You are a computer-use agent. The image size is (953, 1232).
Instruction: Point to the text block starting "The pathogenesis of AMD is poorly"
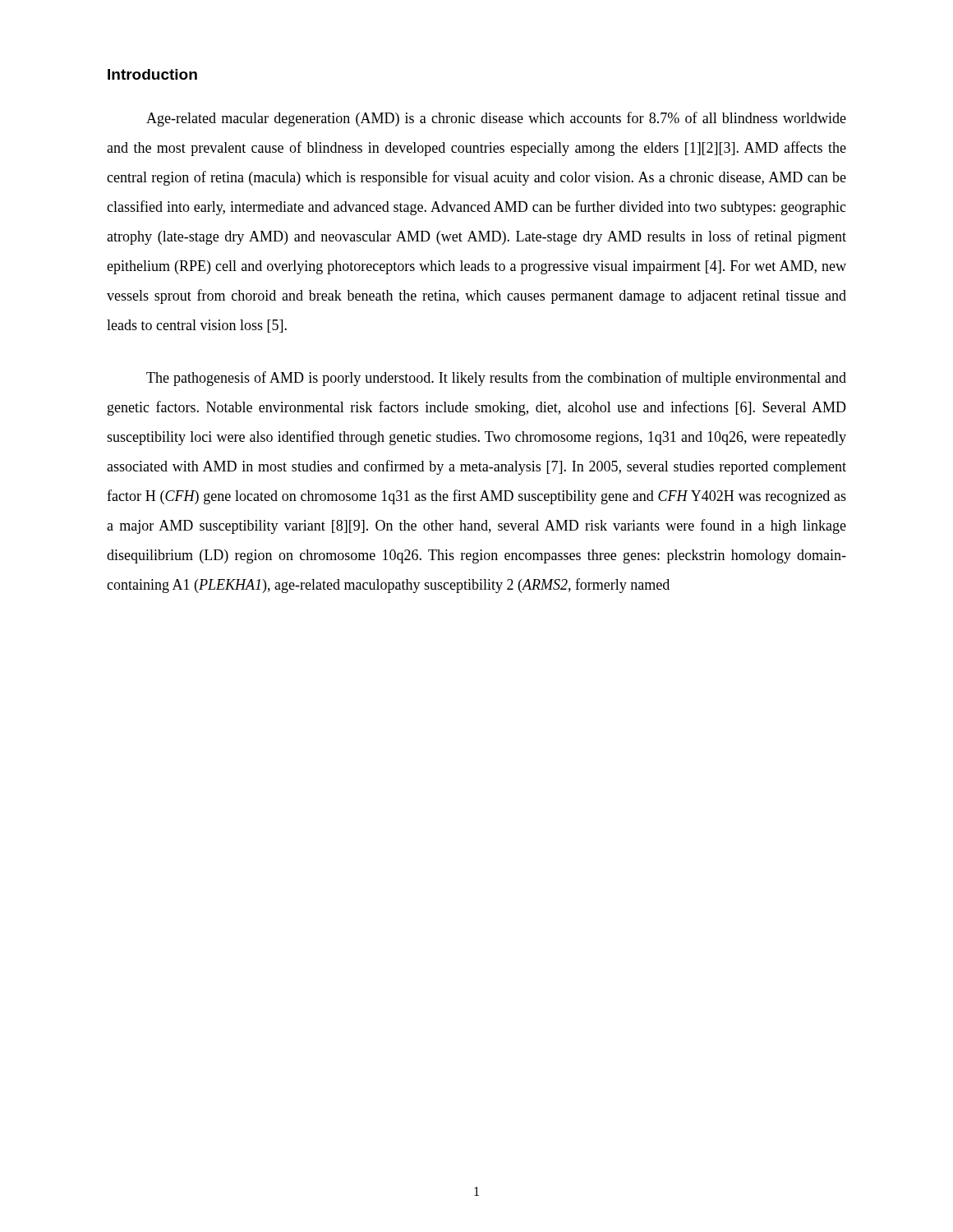[x=476, y=481]
